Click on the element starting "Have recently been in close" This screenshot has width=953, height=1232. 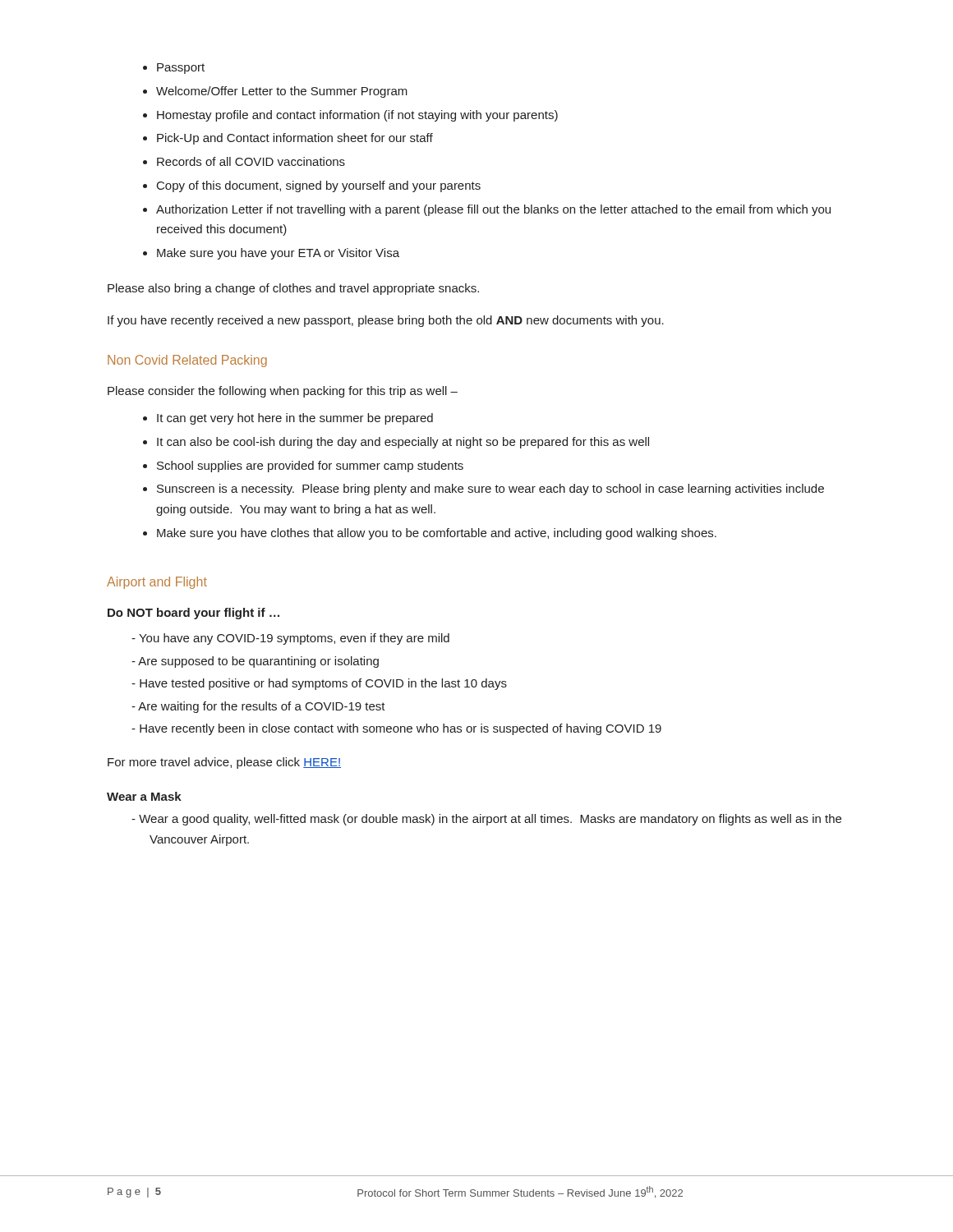[400, 728]
